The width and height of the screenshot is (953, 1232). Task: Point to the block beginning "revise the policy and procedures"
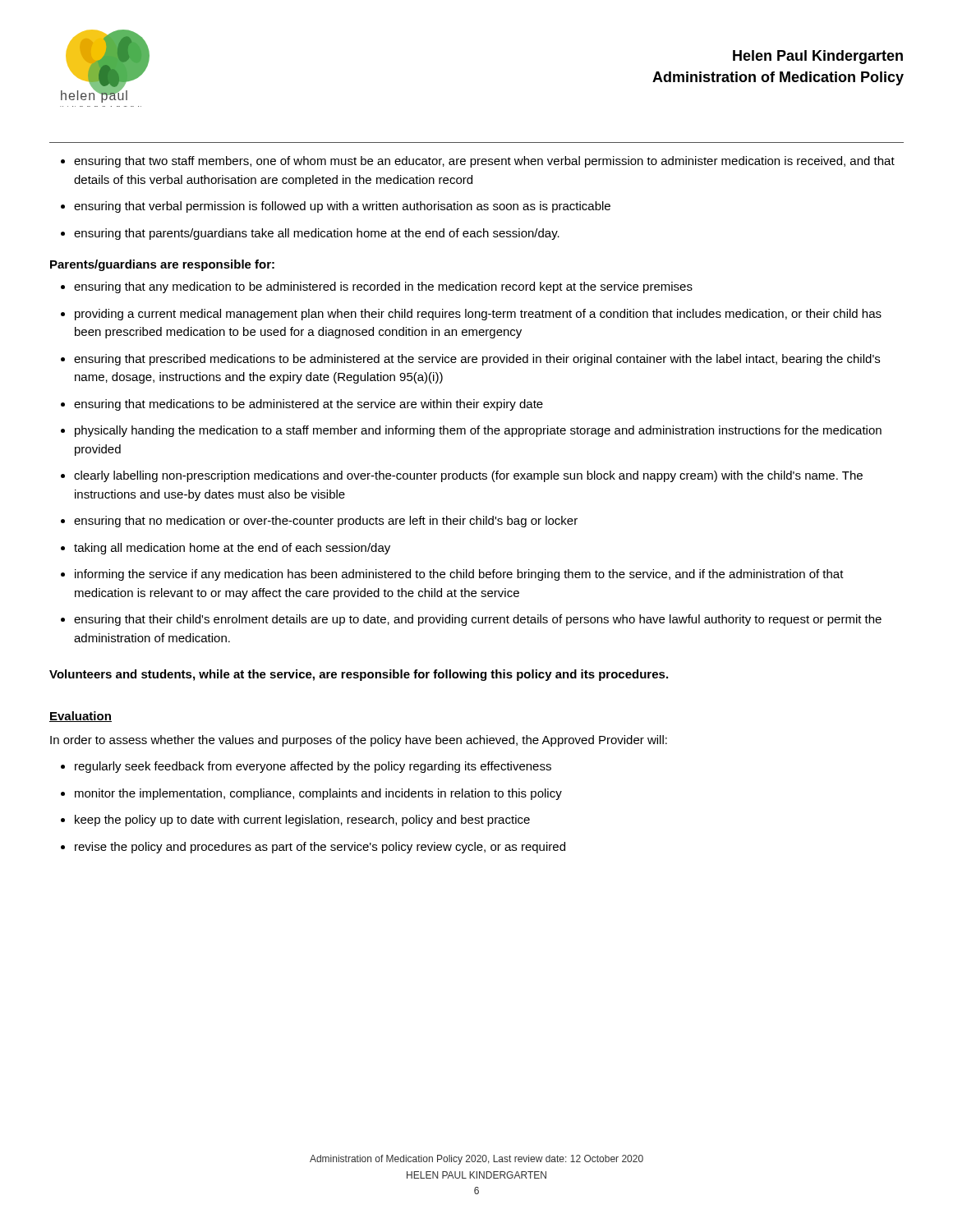(476, 847)
